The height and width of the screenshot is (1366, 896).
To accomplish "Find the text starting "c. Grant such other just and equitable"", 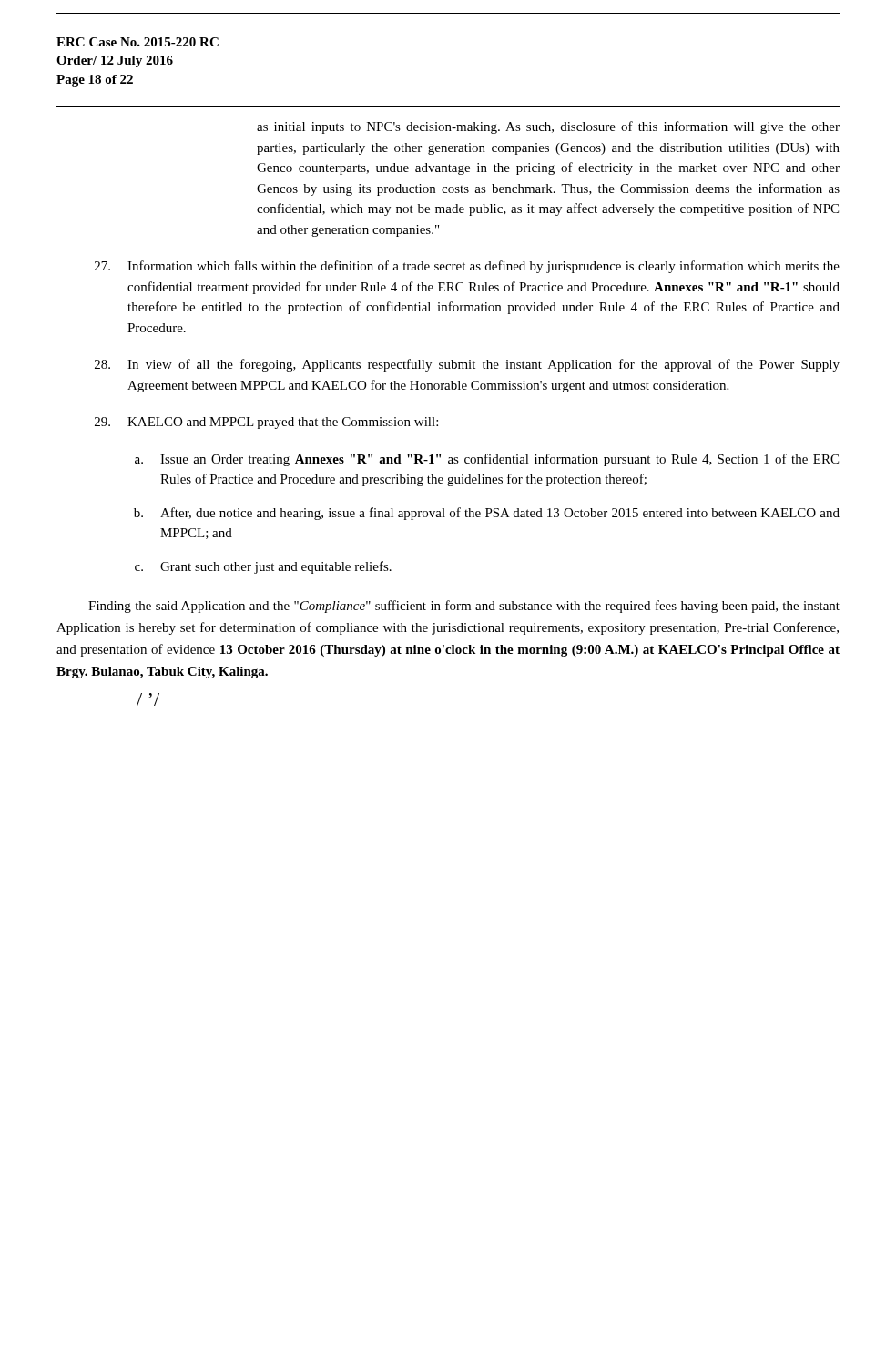I will point(263,567).
